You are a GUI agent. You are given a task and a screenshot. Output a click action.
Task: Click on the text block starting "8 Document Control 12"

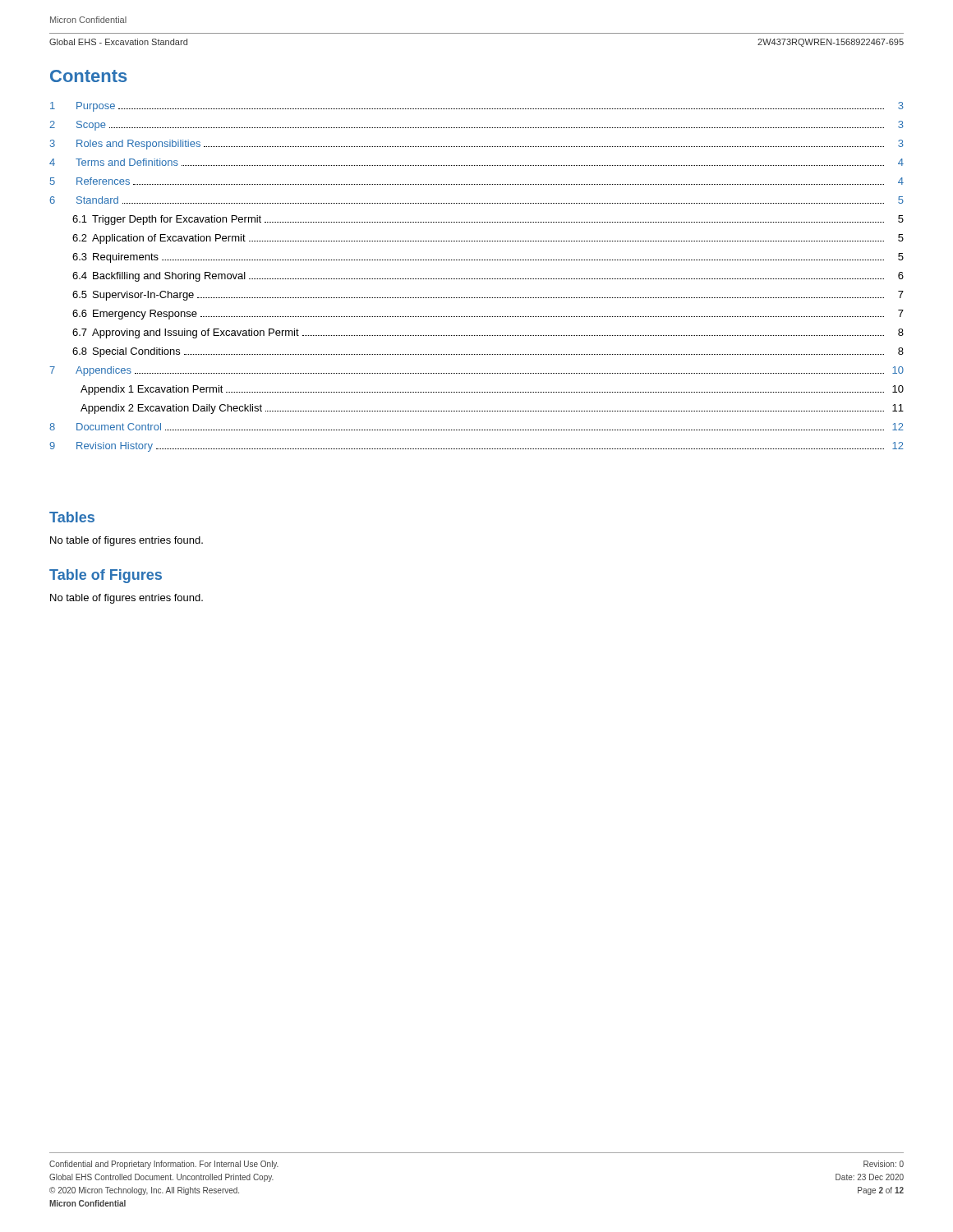(x=476, y=427)
